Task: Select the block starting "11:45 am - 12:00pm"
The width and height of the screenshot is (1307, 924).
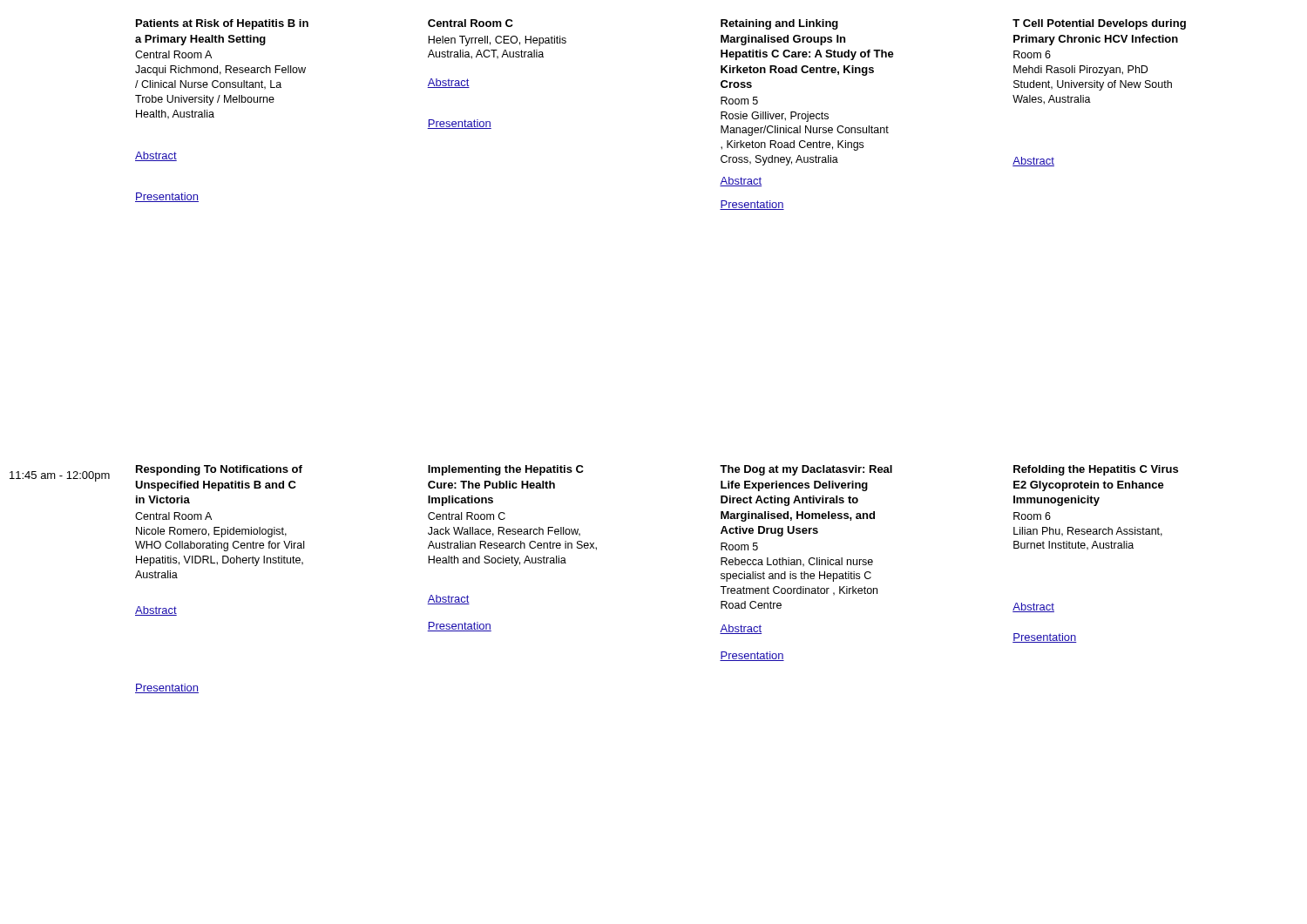Action: click(x=59, y=475)
